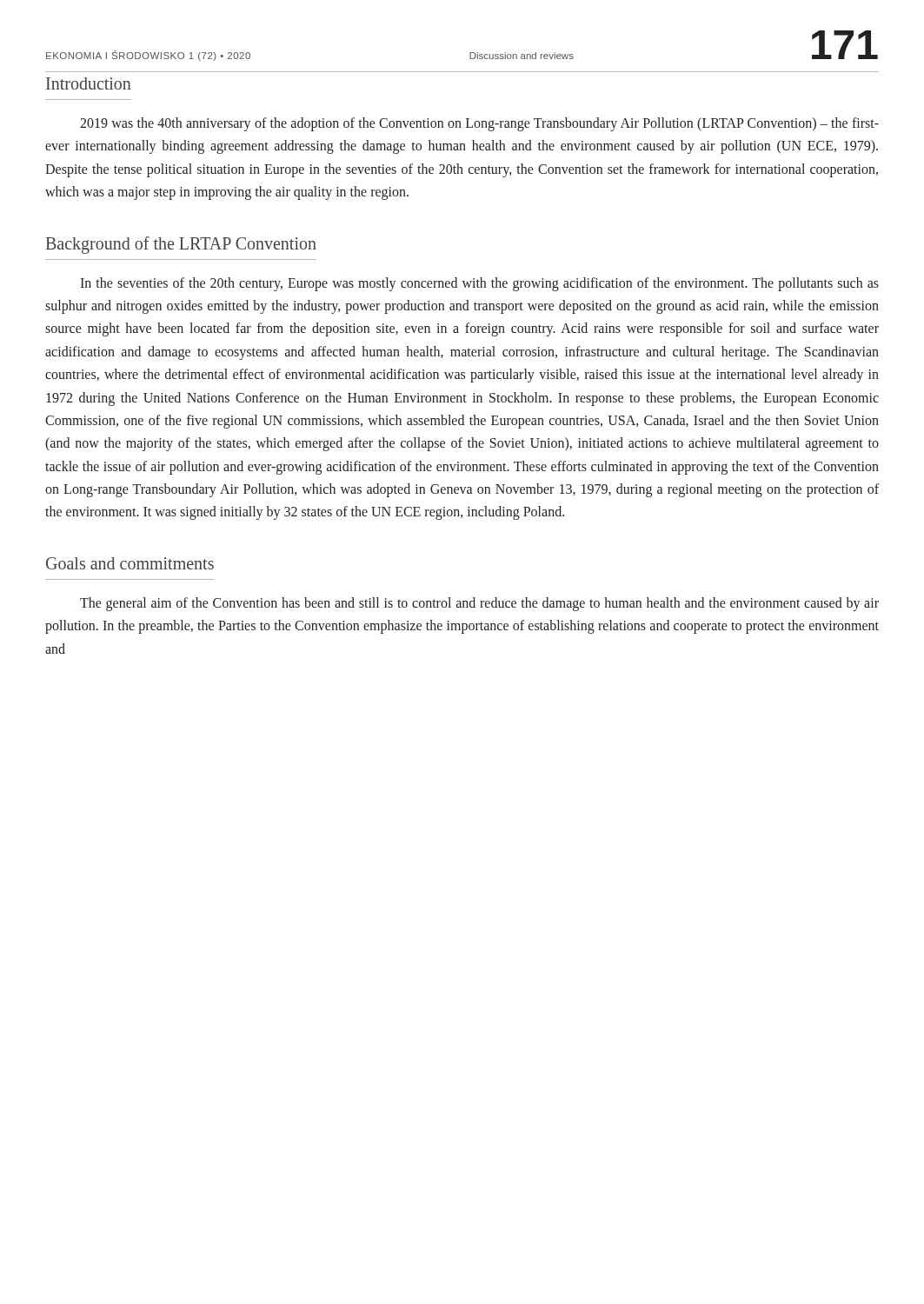The width and height of the screenshot is (924, 1304).
Task: Click on the element starting "The general aim of the Convention has been"
Action: coord(462,626)
